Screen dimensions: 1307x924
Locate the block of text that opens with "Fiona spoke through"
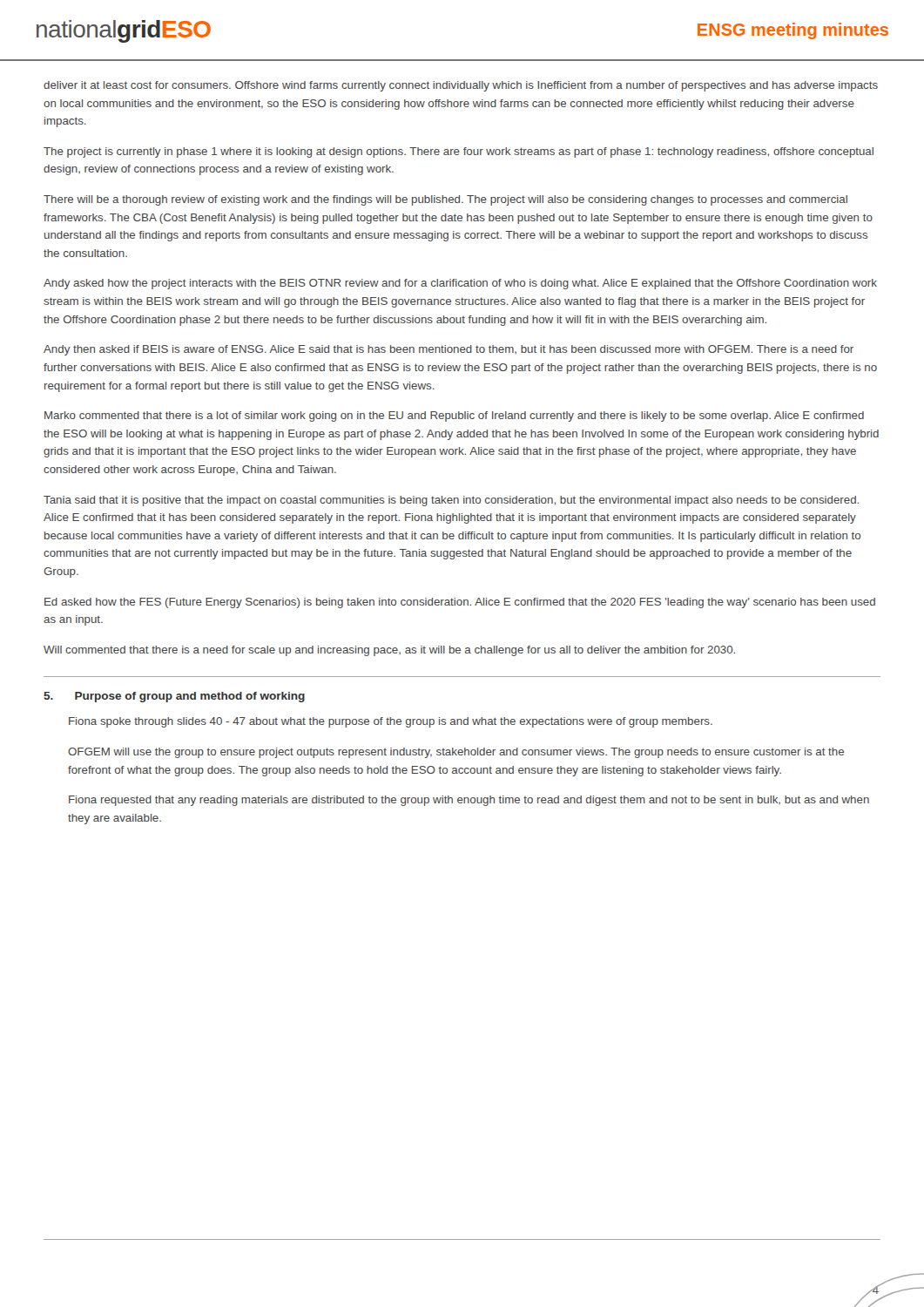pos(390,721)
